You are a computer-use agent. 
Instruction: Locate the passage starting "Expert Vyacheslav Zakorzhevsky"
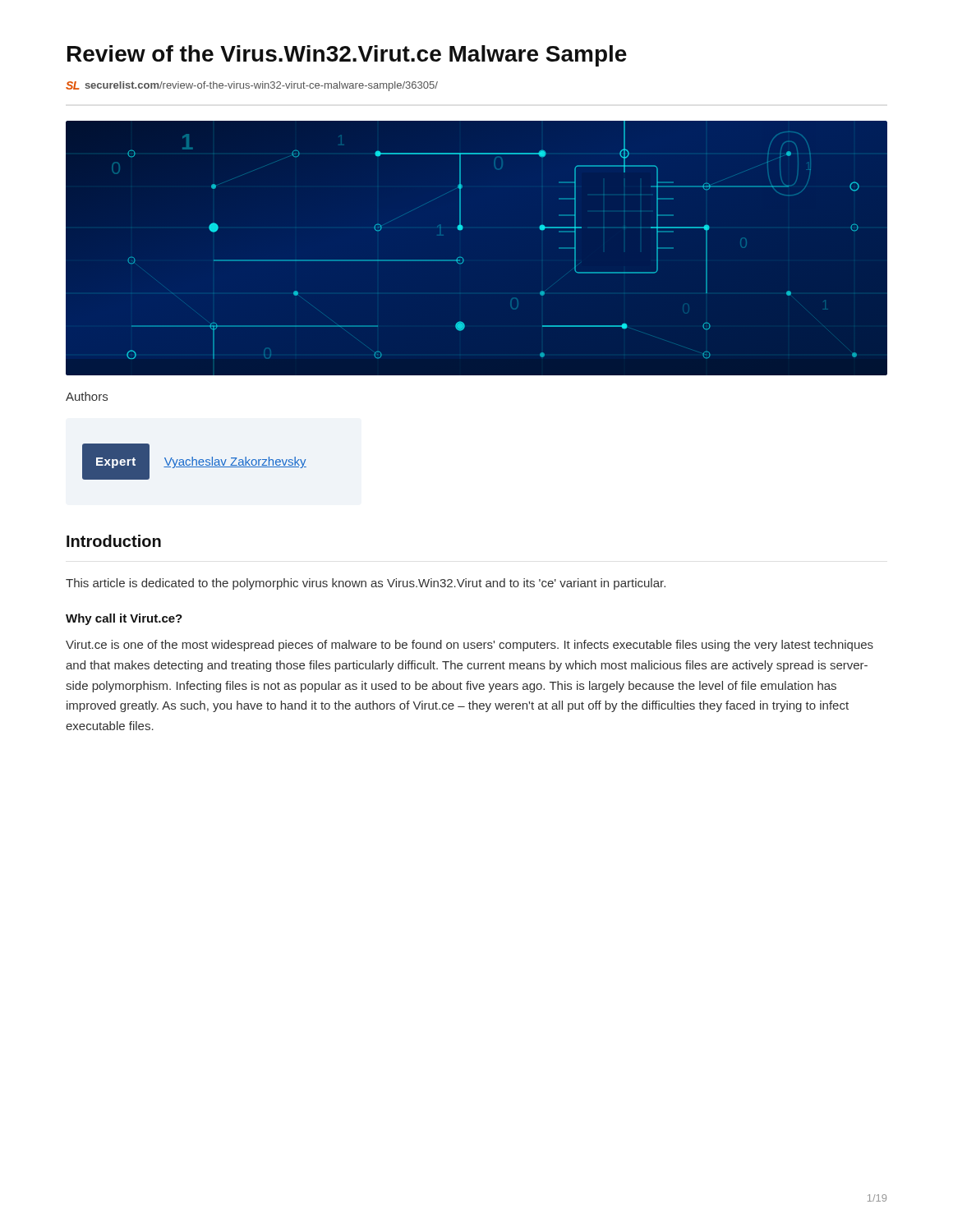[x=194, y=462]
